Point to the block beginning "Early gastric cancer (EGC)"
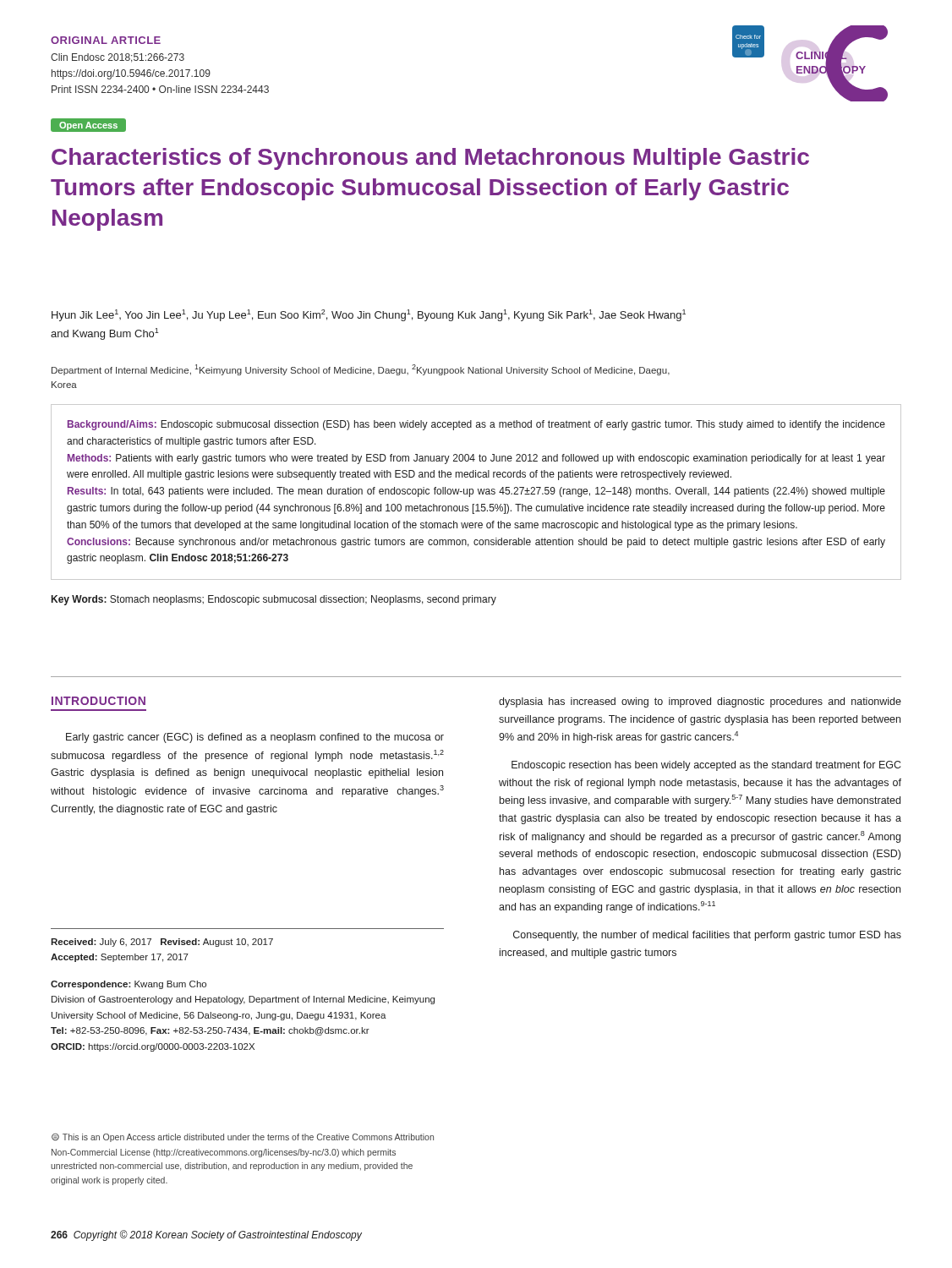Image resolution: width=952 pixels, height=1268 pixels. pyautogui.click(x=247, y=773)
